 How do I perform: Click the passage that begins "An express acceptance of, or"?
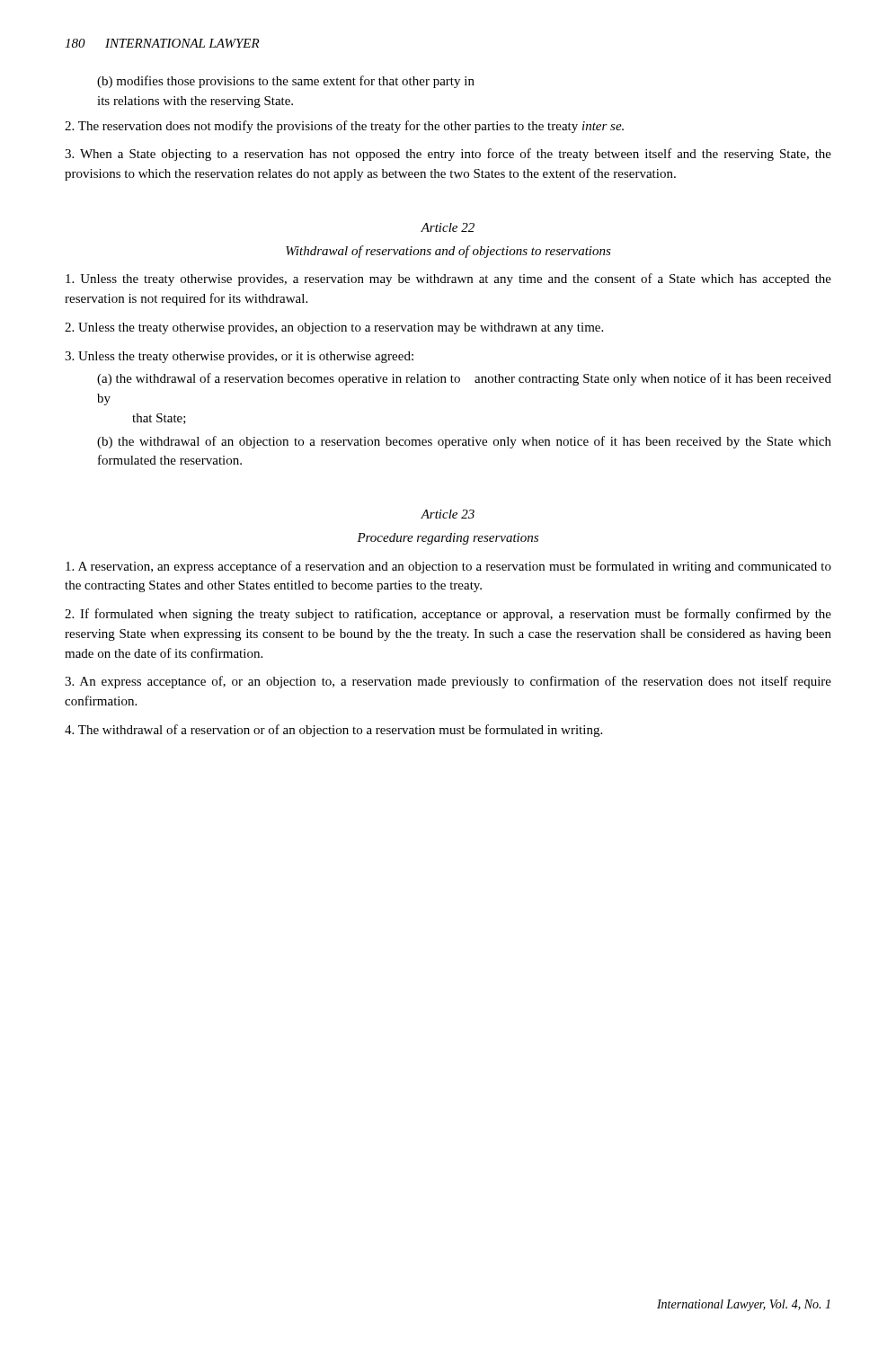pyautogui.click(x=448, y=691)
